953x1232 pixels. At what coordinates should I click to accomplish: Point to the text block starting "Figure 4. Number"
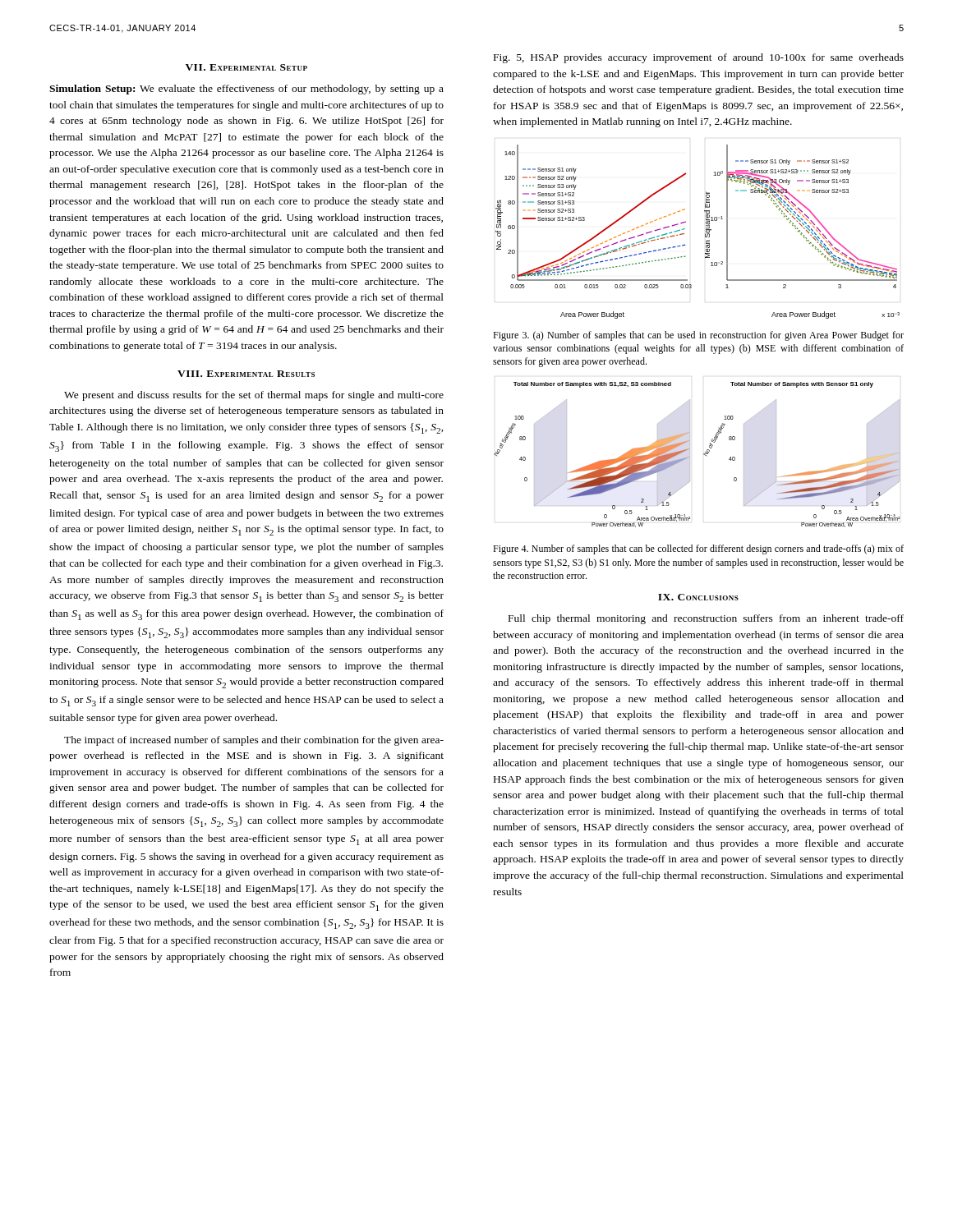pyautogui.click(x=698, y=562)
